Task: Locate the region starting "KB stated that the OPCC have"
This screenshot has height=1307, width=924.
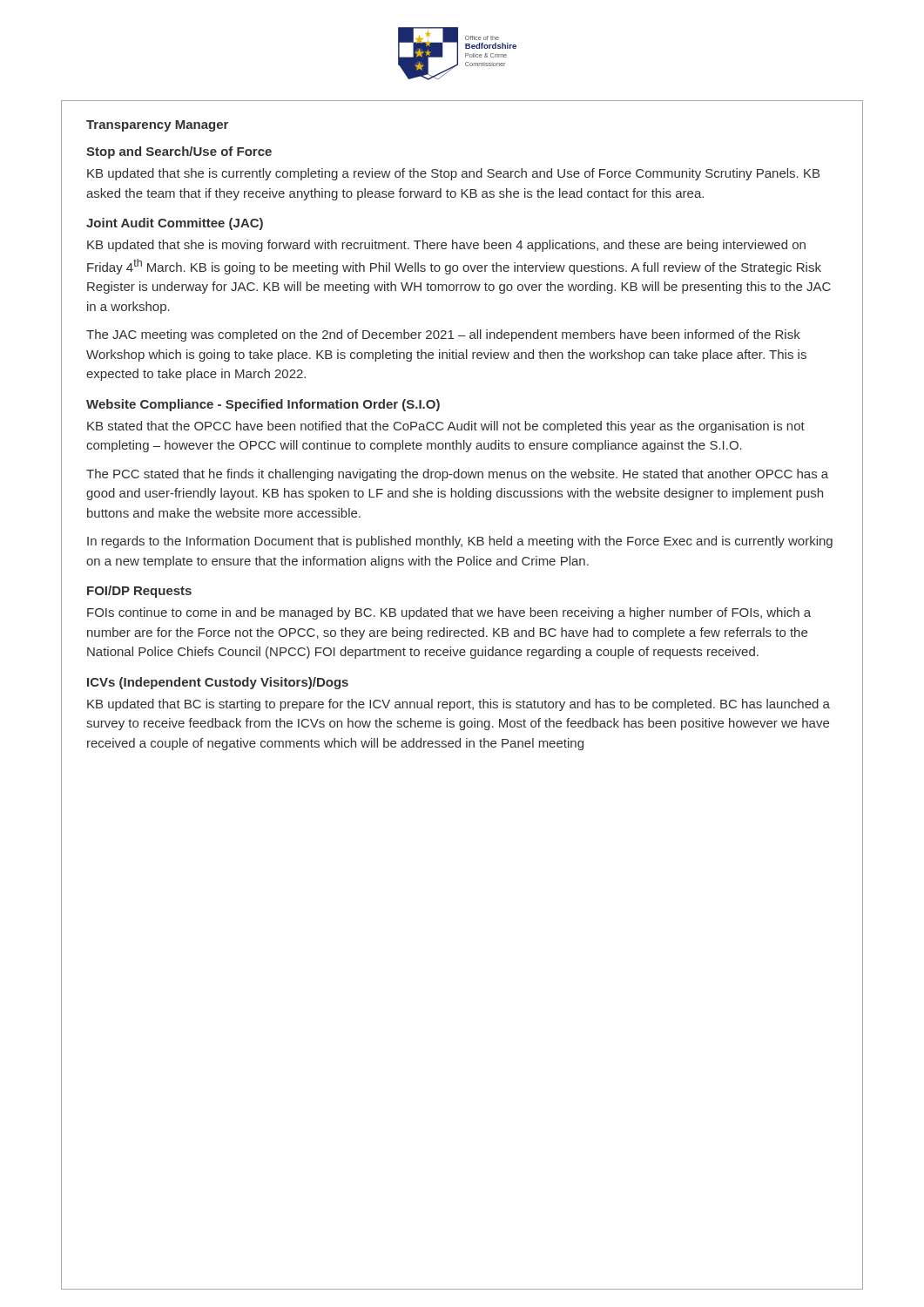Action: click(x=445, y=435)
